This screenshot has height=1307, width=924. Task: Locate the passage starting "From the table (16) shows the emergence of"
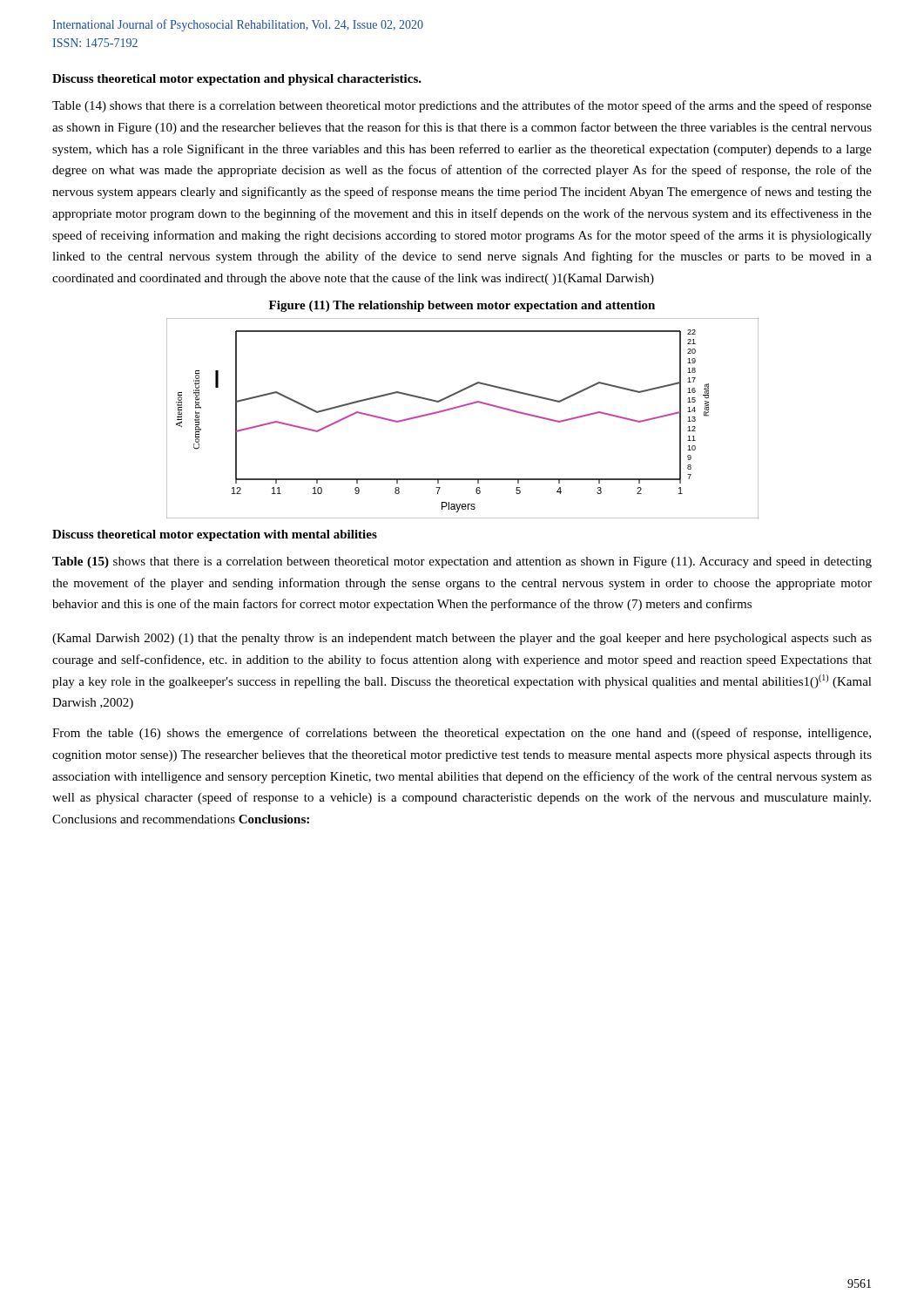[x=462, y=776]
